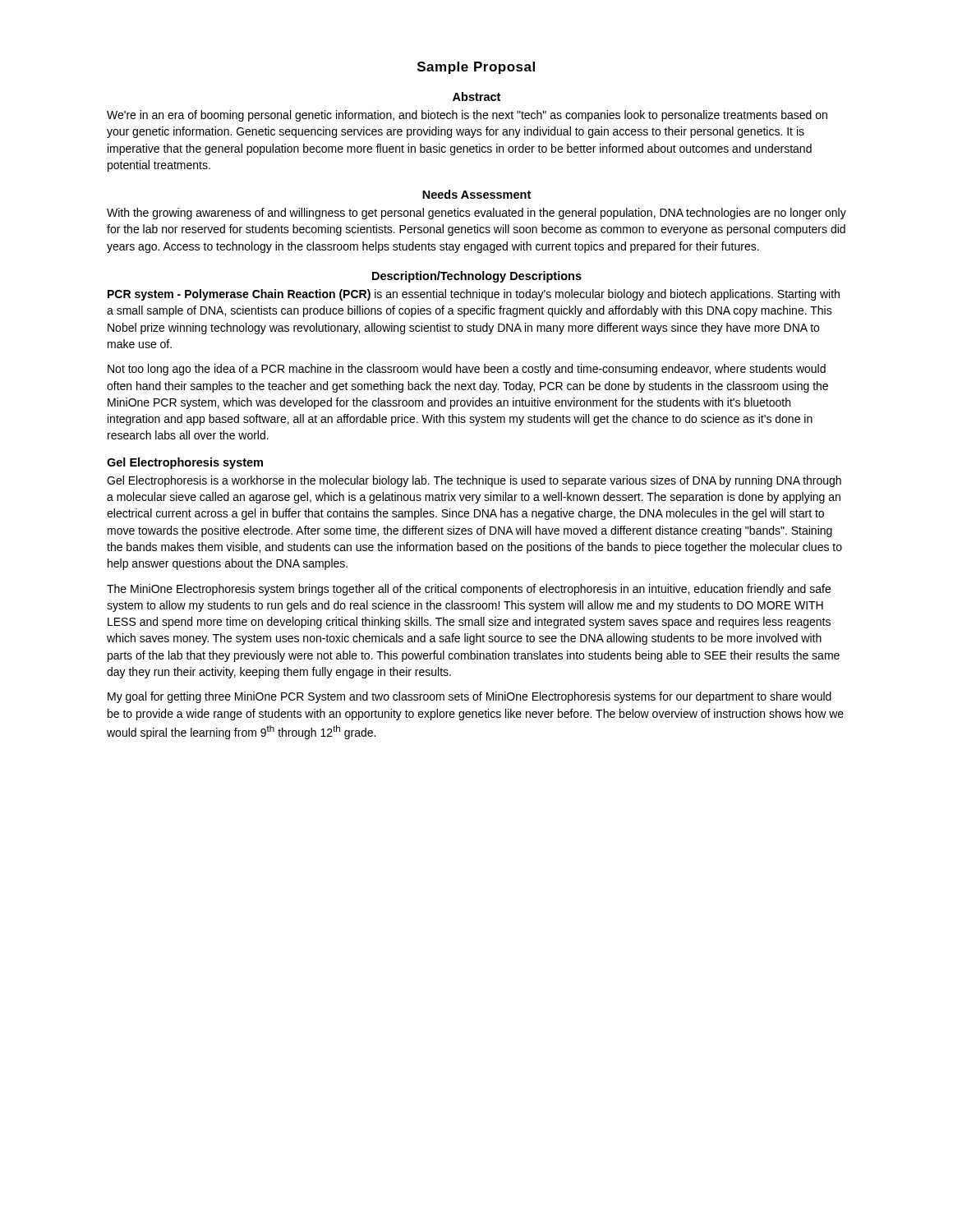Viewport: 953px width, 1232px height.
Task: Locate the section header that says "Gel Electrophoresis system"
Action: tap(185, 462)
